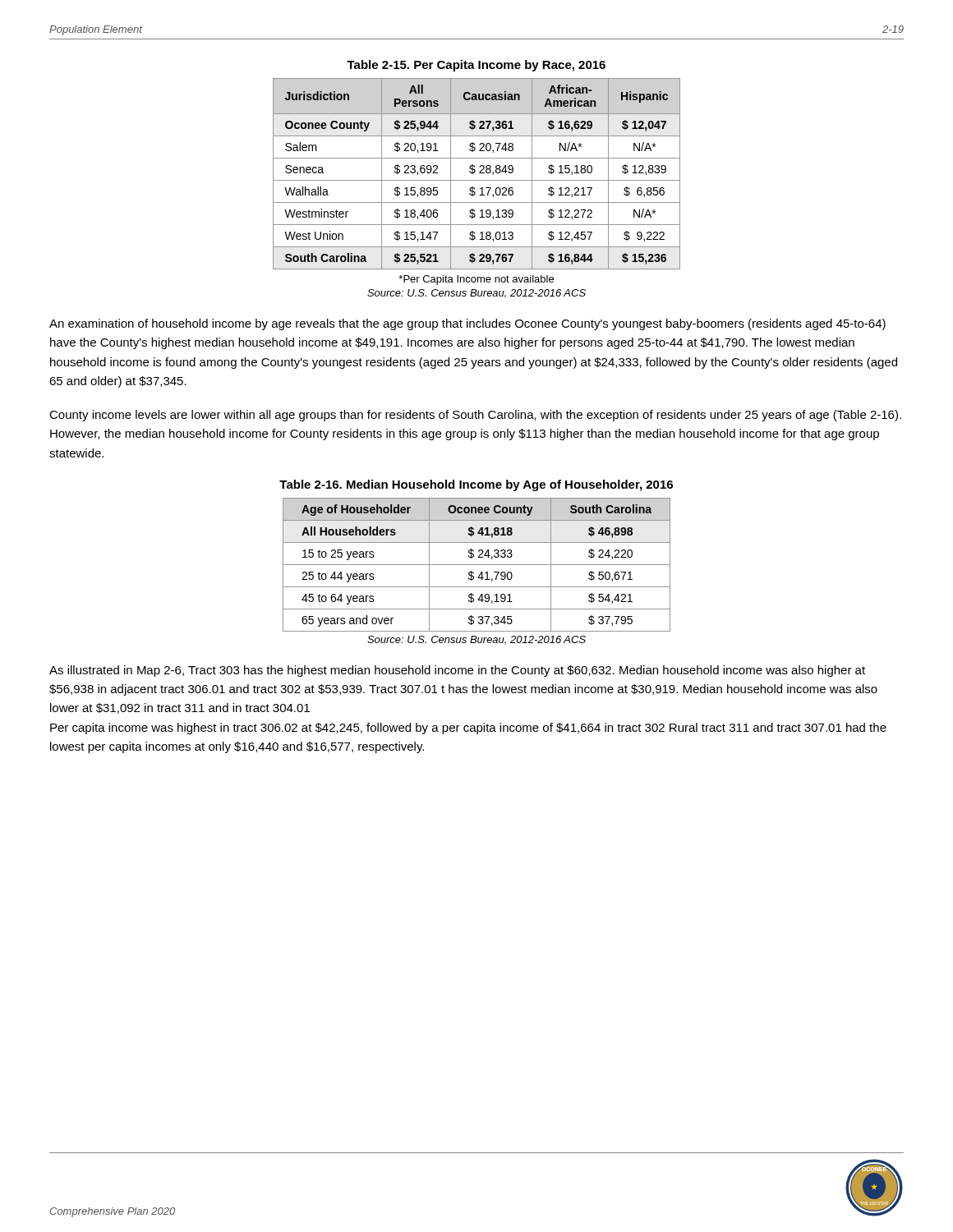Point to the block starting "An examination of household income by age reveals"

pos(474,352)
